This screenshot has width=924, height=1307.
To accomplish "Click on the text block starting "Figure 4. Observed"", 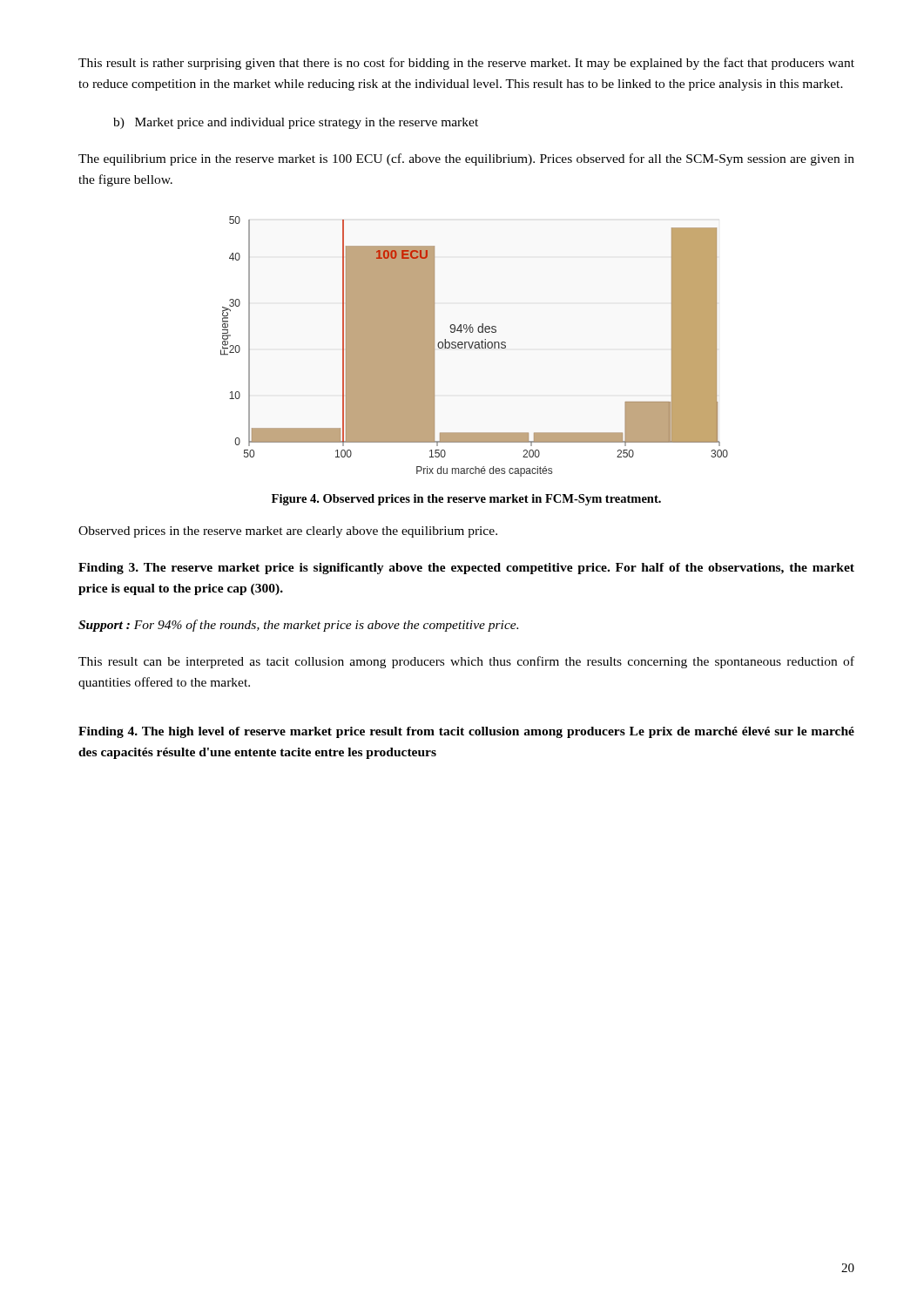I will (x=466, y=498).
